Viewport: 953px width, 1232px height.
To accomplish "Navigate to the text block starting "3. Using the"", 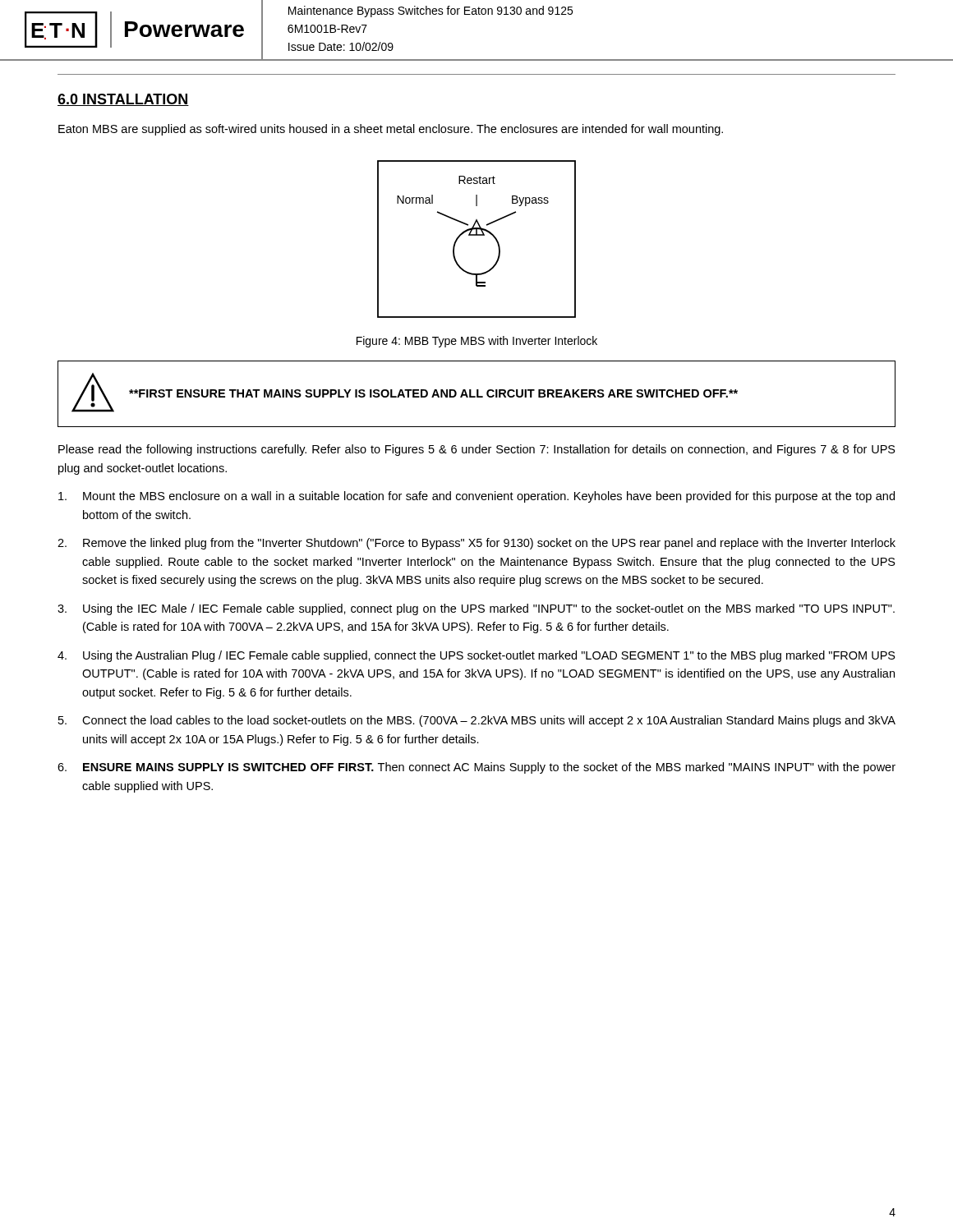I will pos(476,618).
